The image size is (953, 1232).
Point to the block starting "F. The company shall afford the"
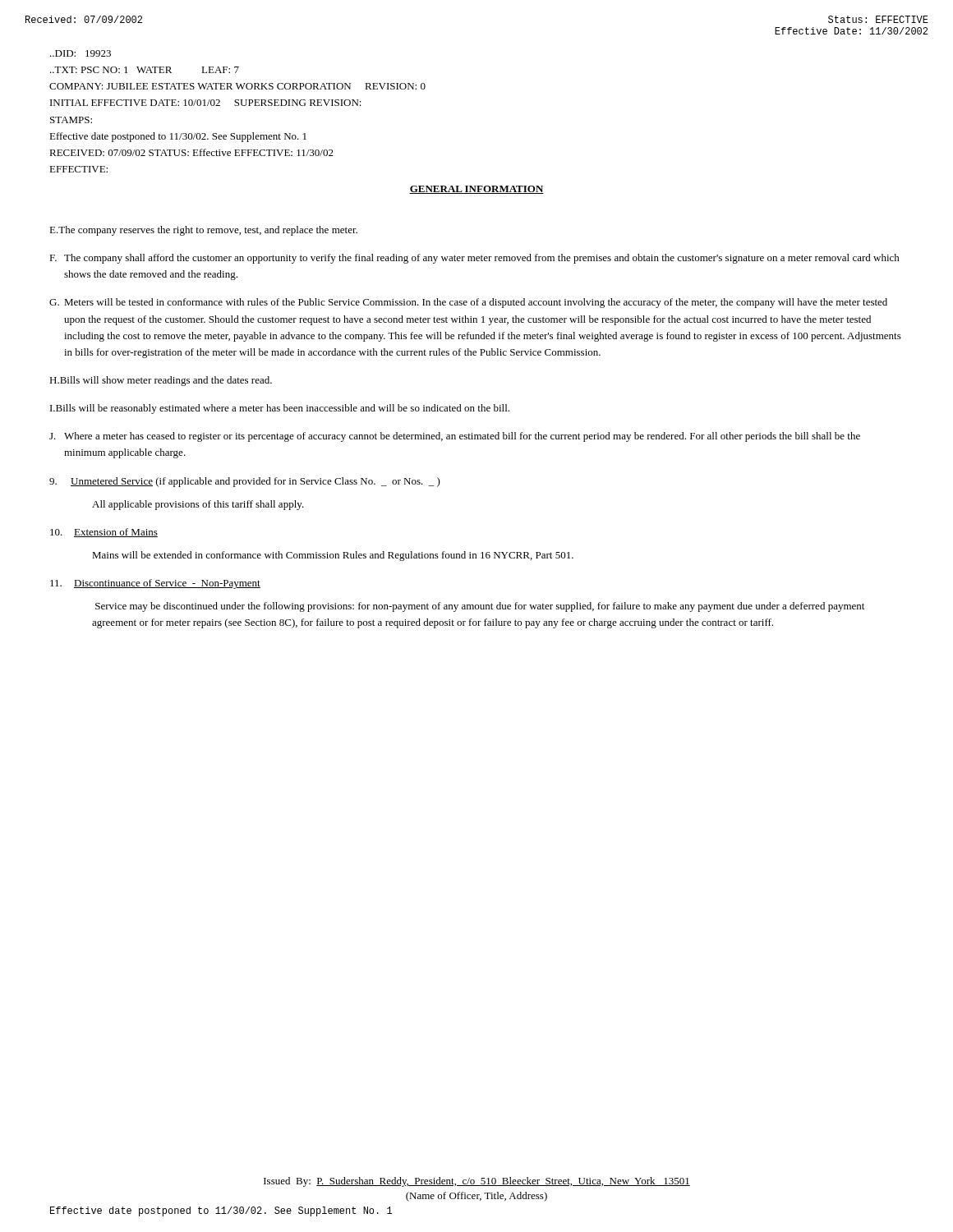pyautogui.click(x=476, y=266)
